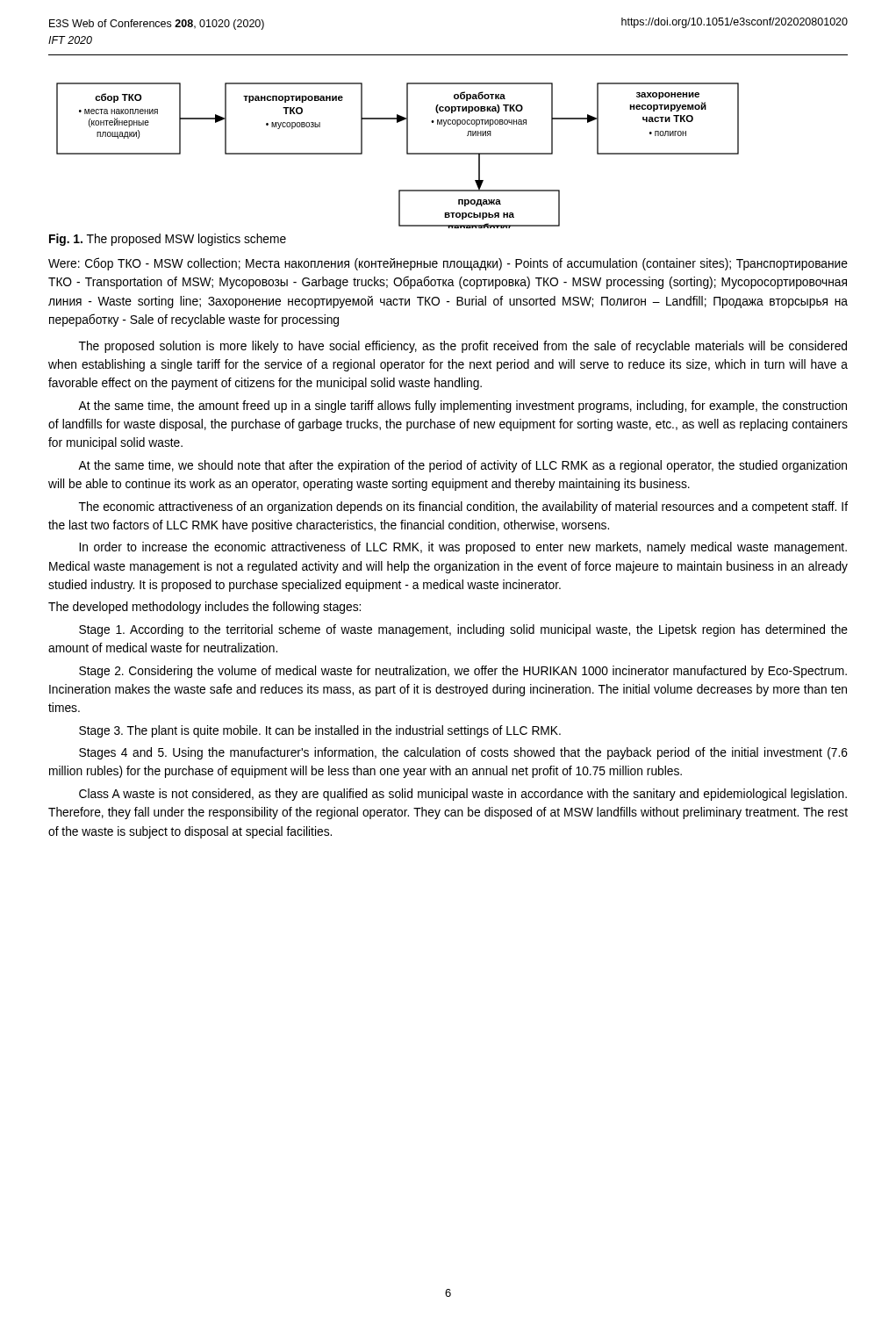Point to the block beginning "Stages 4 and 5. Using the"
The image size is (896, 1317).
(448, 762)
